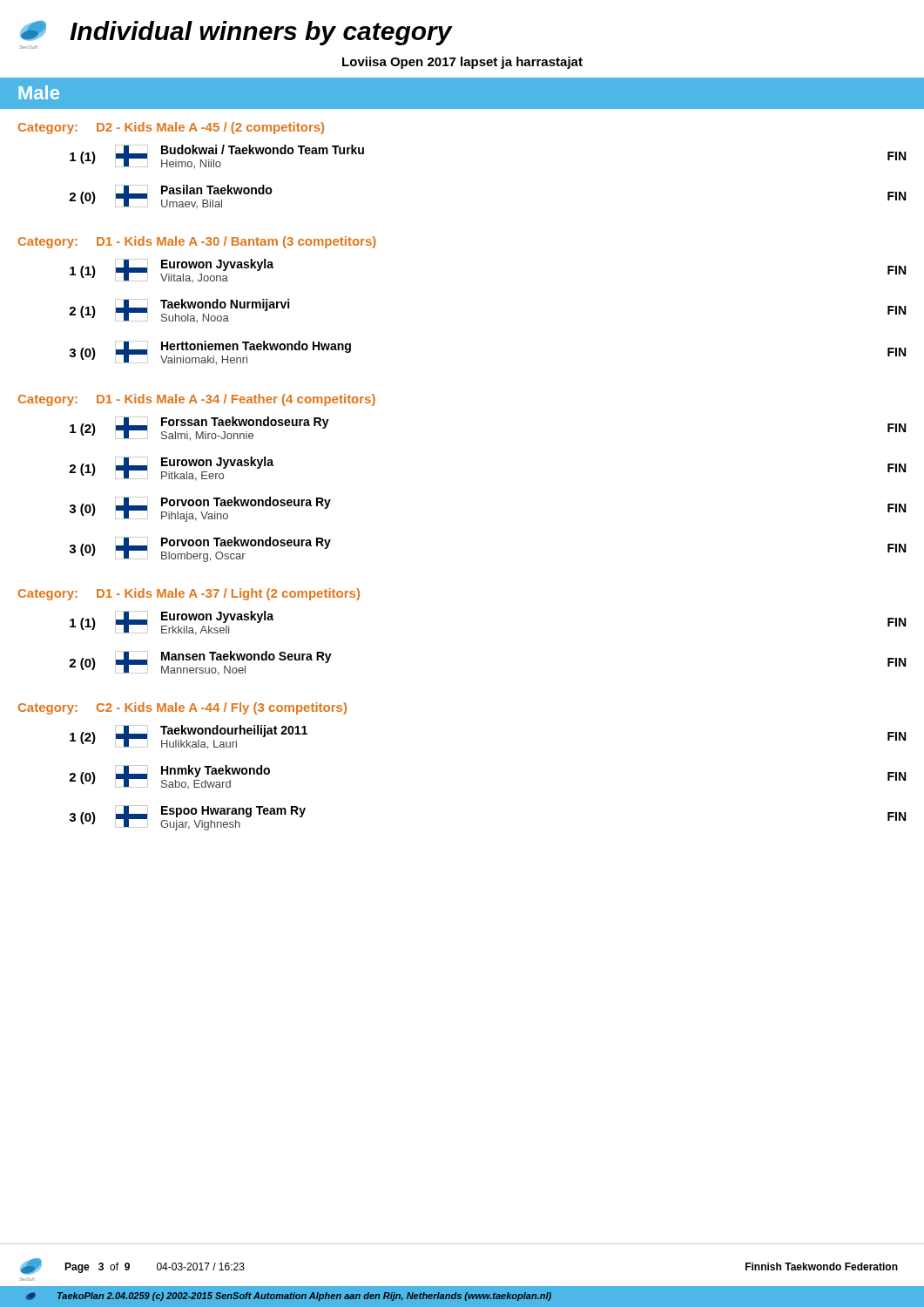Click the passage that begins "3 (0) Espoo Hwarang Team Ry Gujar, Vighnesh"
Screen dimensions: 1307x924
177,817
